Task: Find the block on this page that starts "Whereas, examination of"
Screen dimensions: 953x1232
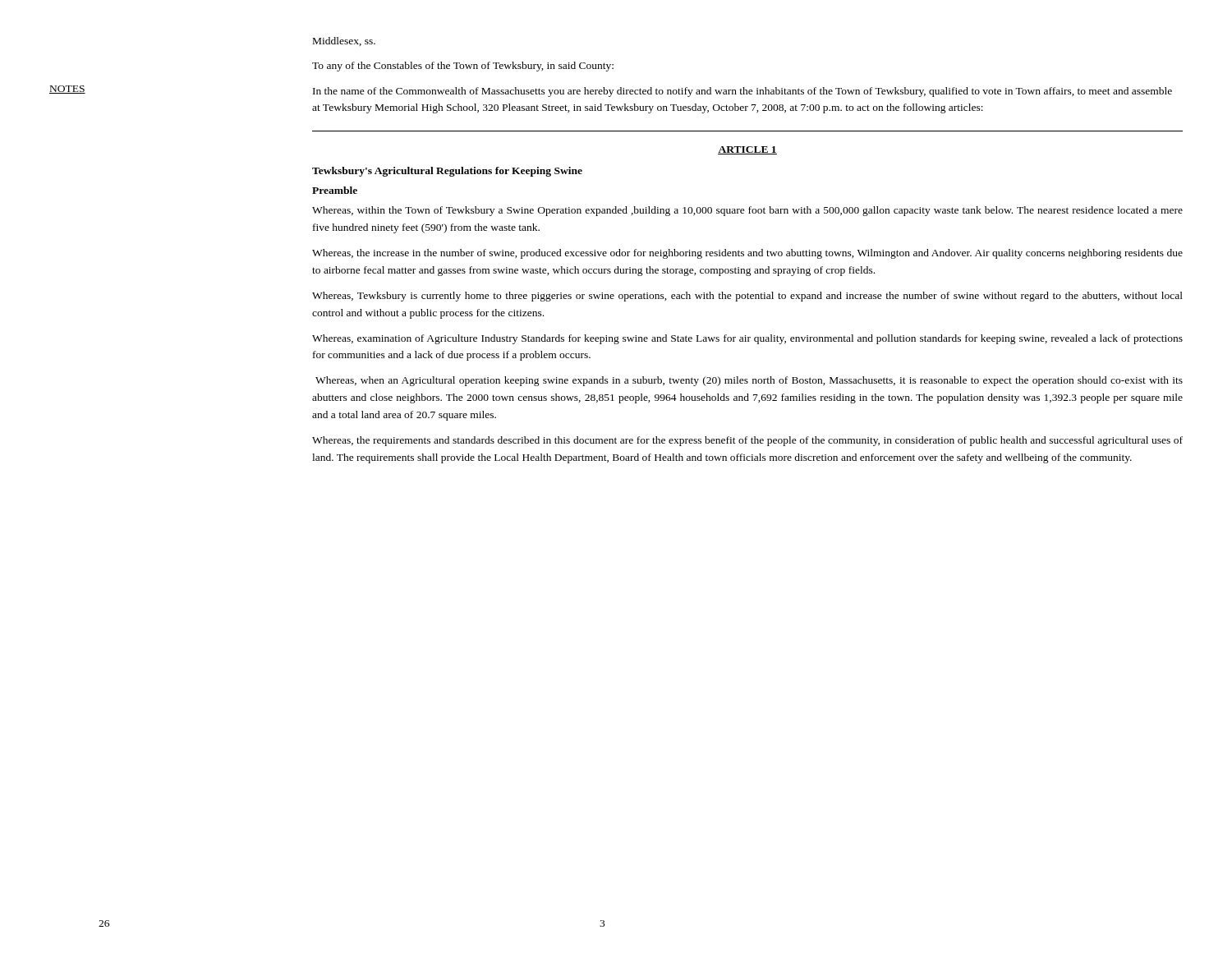Action: 747,346
